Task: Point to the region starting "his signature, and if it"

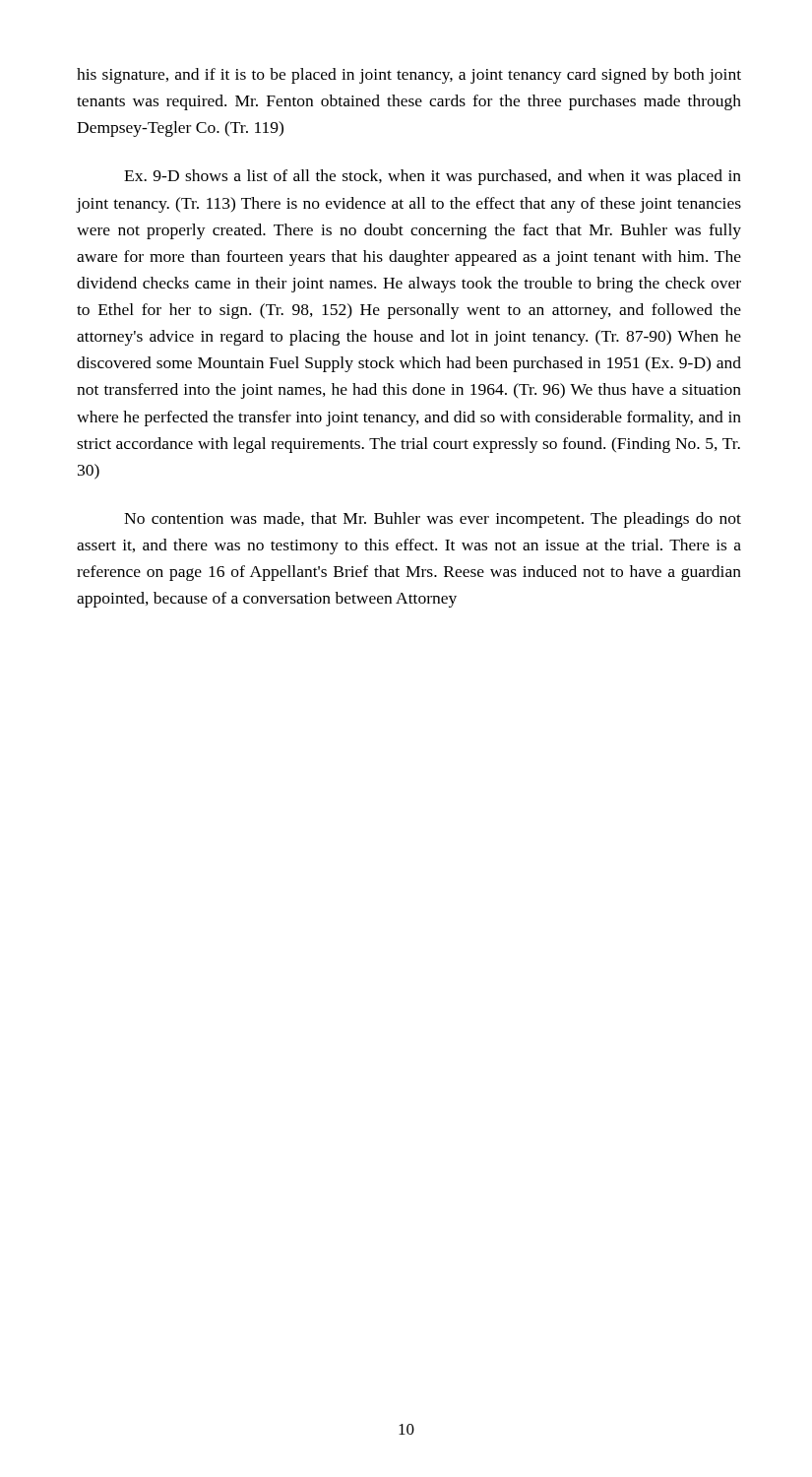Action: (409, 101)
